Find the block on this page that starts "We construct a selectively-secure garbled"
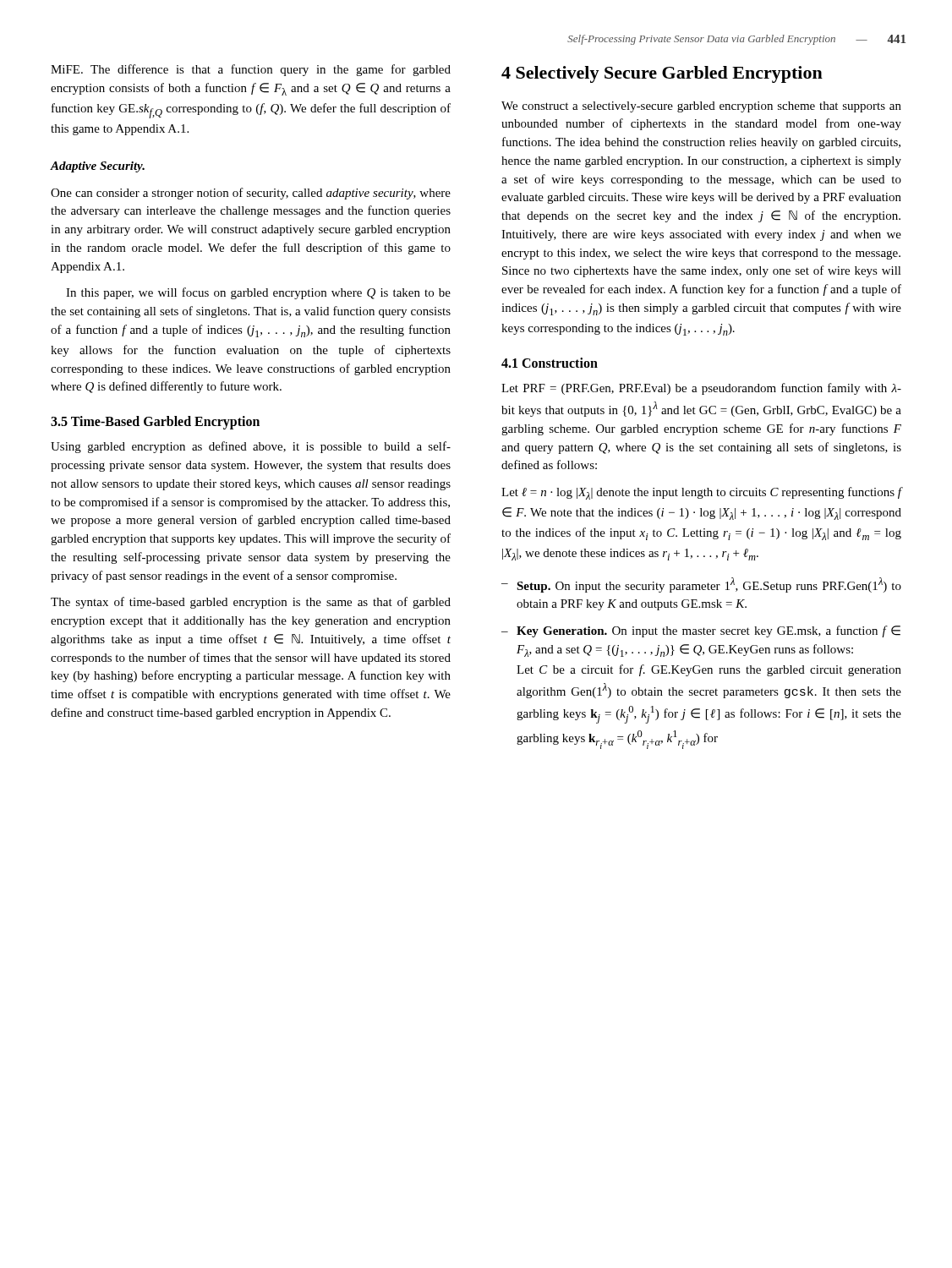Image resolution: width=952 pixels, height=1268 pixels. click(701, 218)
